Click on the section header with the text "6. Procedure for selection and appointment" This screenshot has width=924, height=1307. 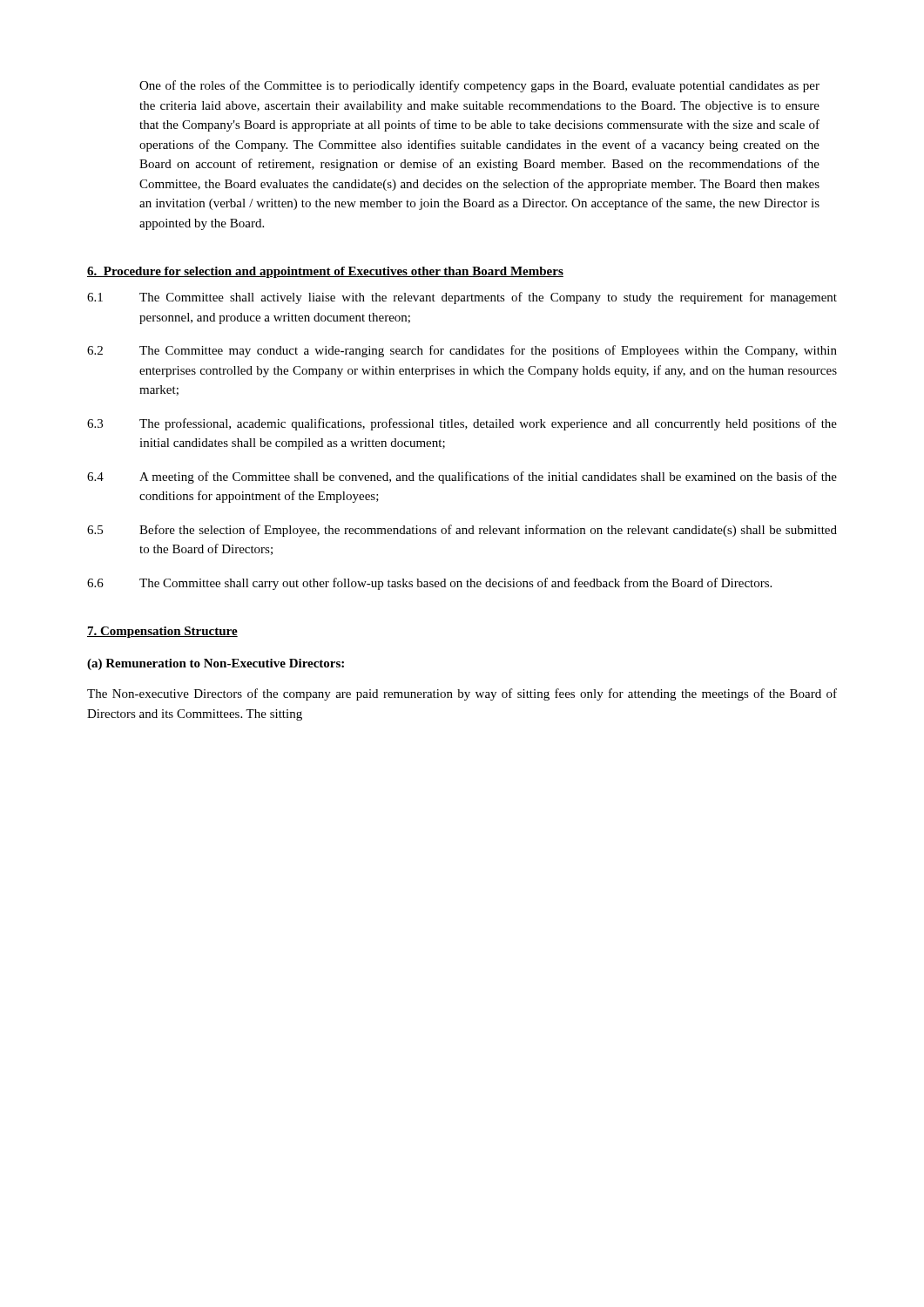point(325,271)
